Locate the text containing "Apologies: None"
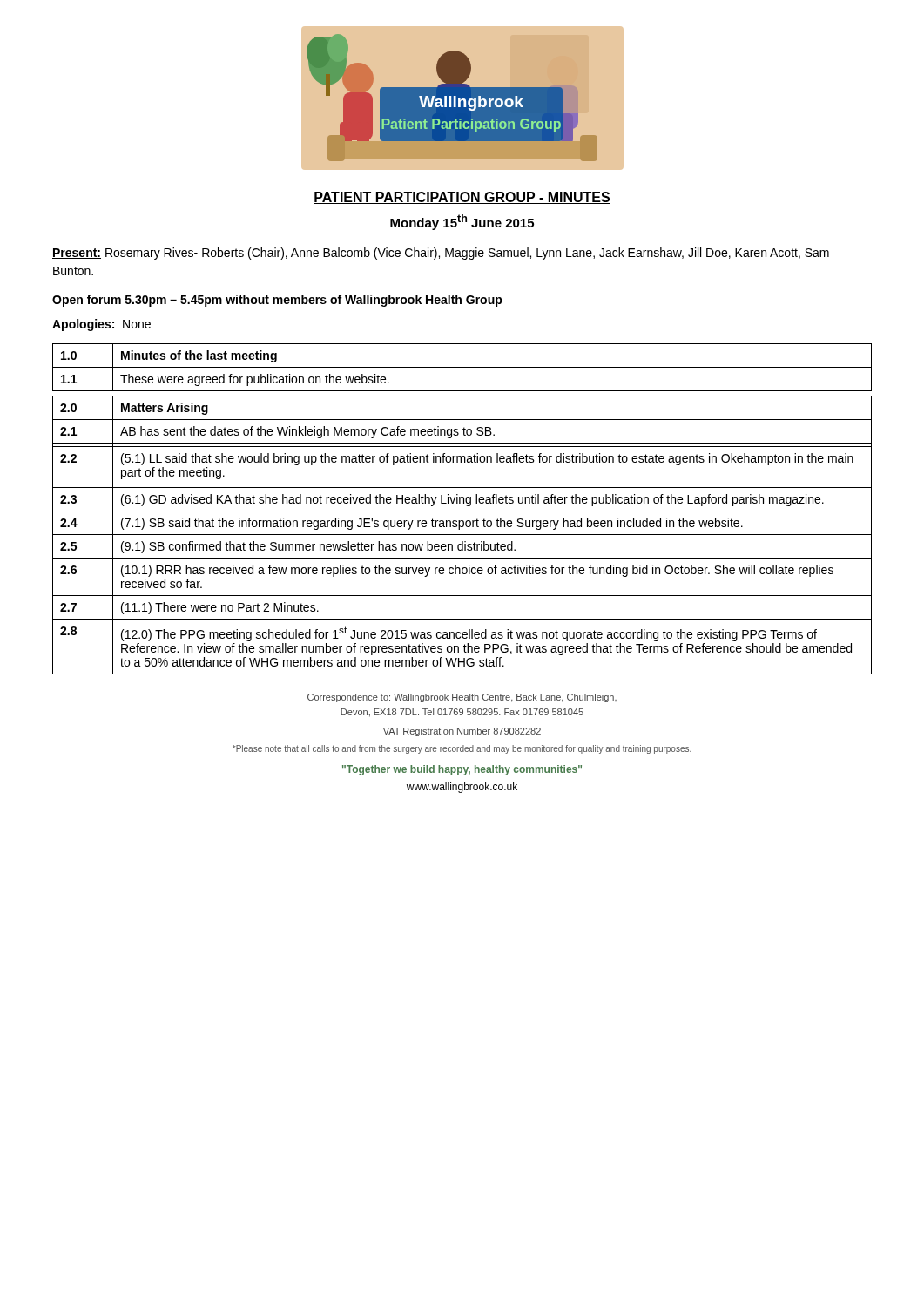 click(102, 324)
